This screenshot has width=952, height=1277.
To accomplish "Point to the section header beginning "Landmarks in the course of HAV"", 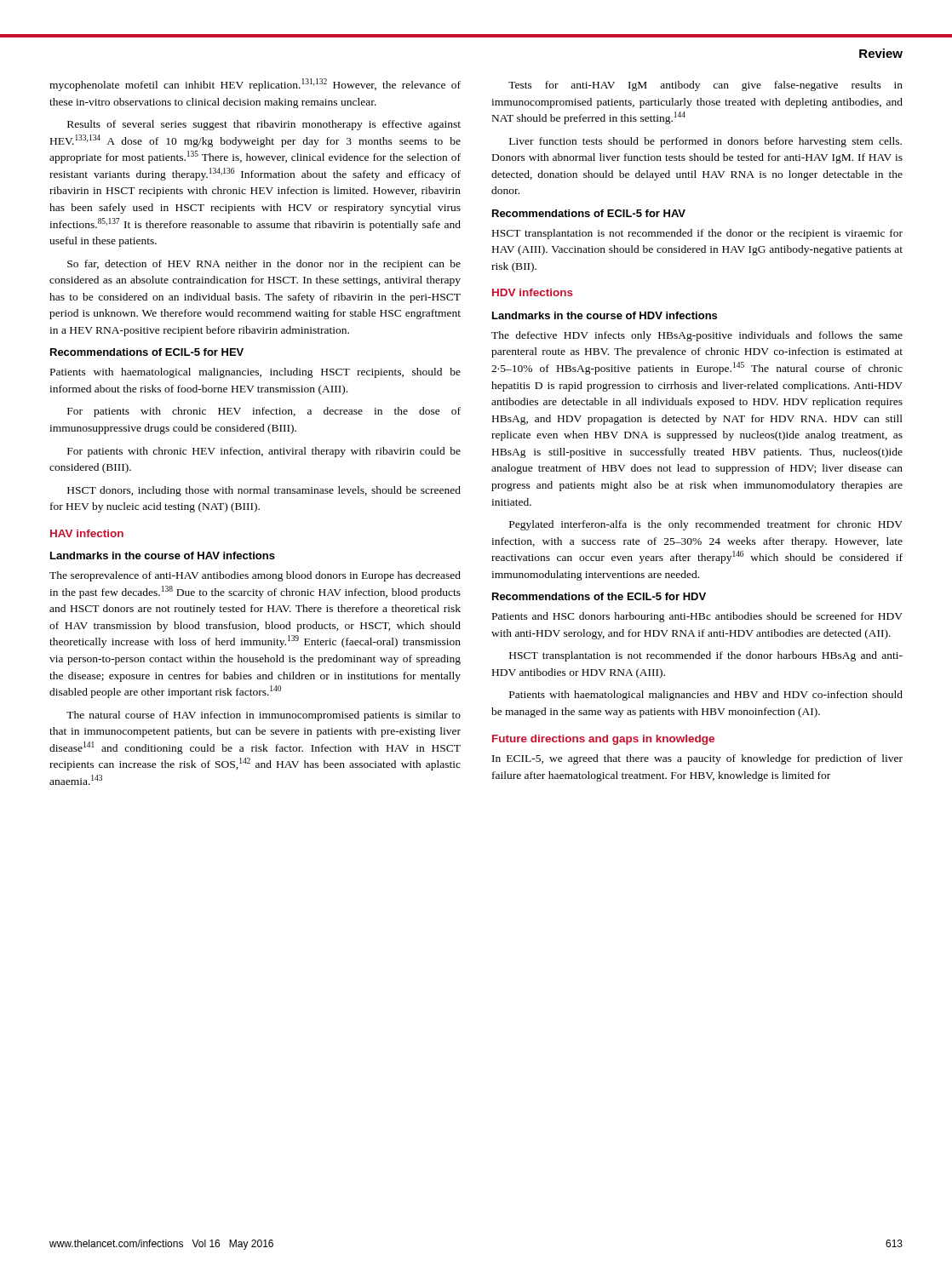I will click(x=162, y=556).
